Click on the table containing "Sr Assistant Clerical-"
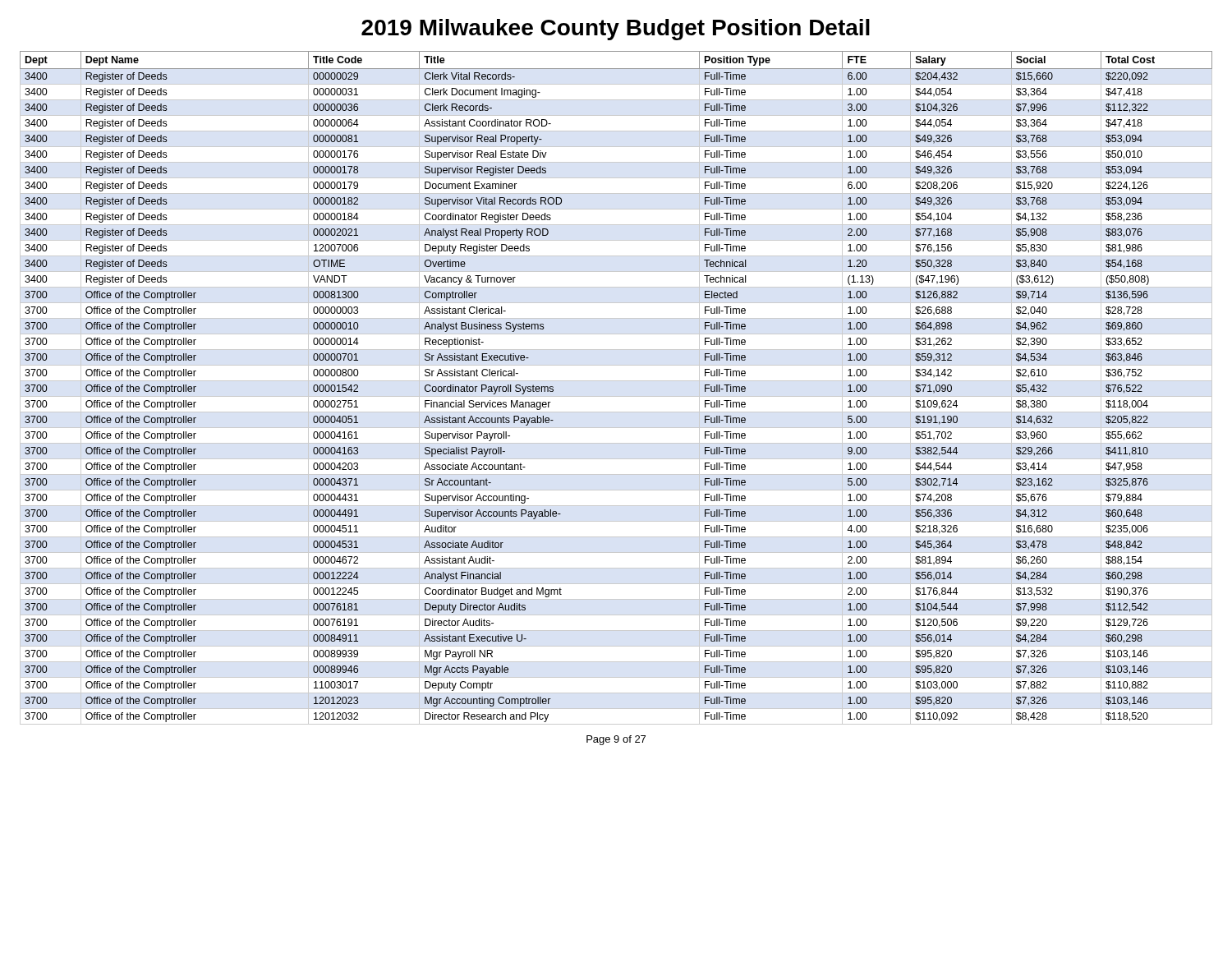This screenshot has height=953, width=1232. point(616,388)
